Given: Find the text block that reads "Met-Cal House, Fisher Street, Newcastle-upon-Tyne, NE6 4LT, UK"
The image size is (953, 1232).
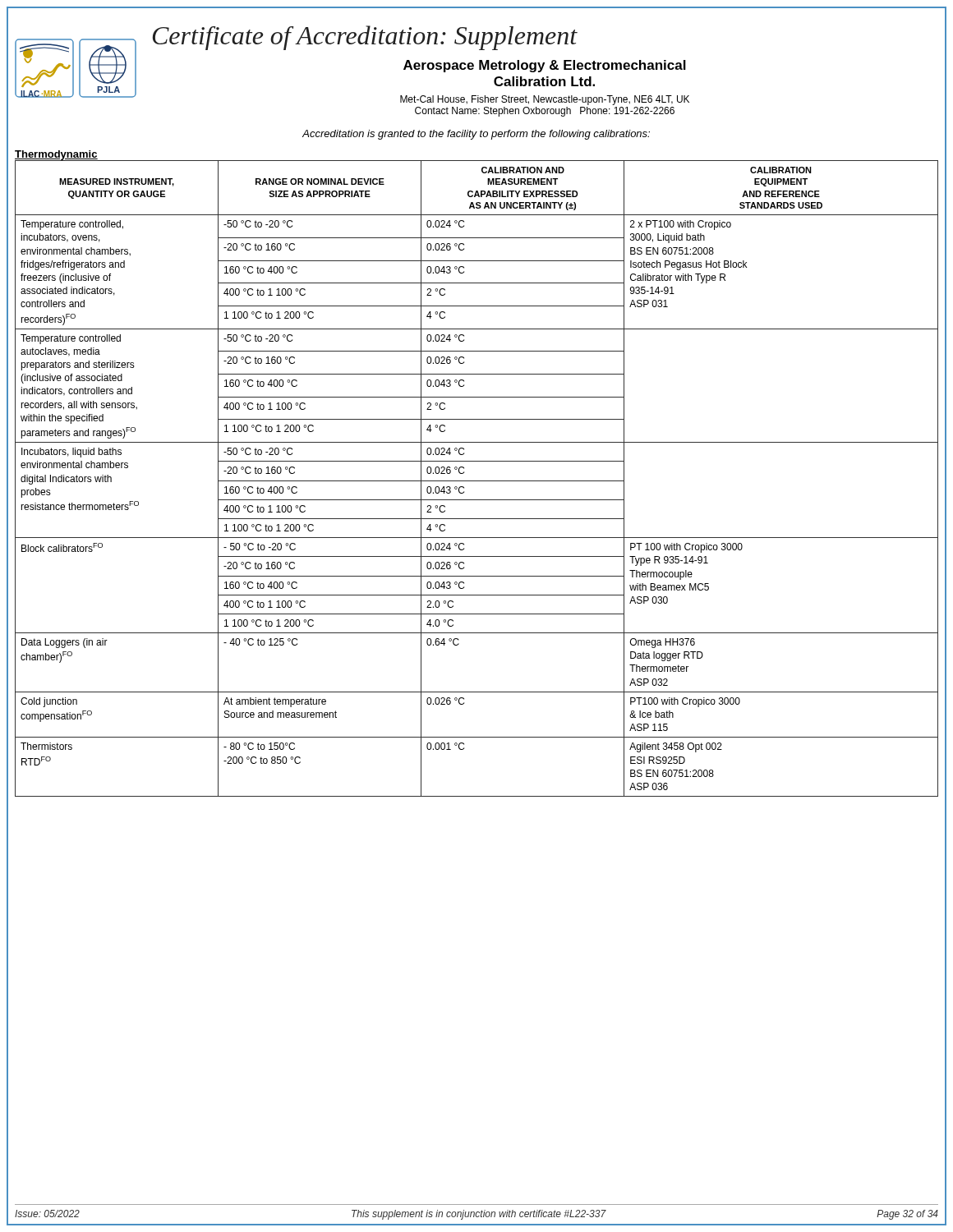Looking at the screenshot, I should pos(545,105).
